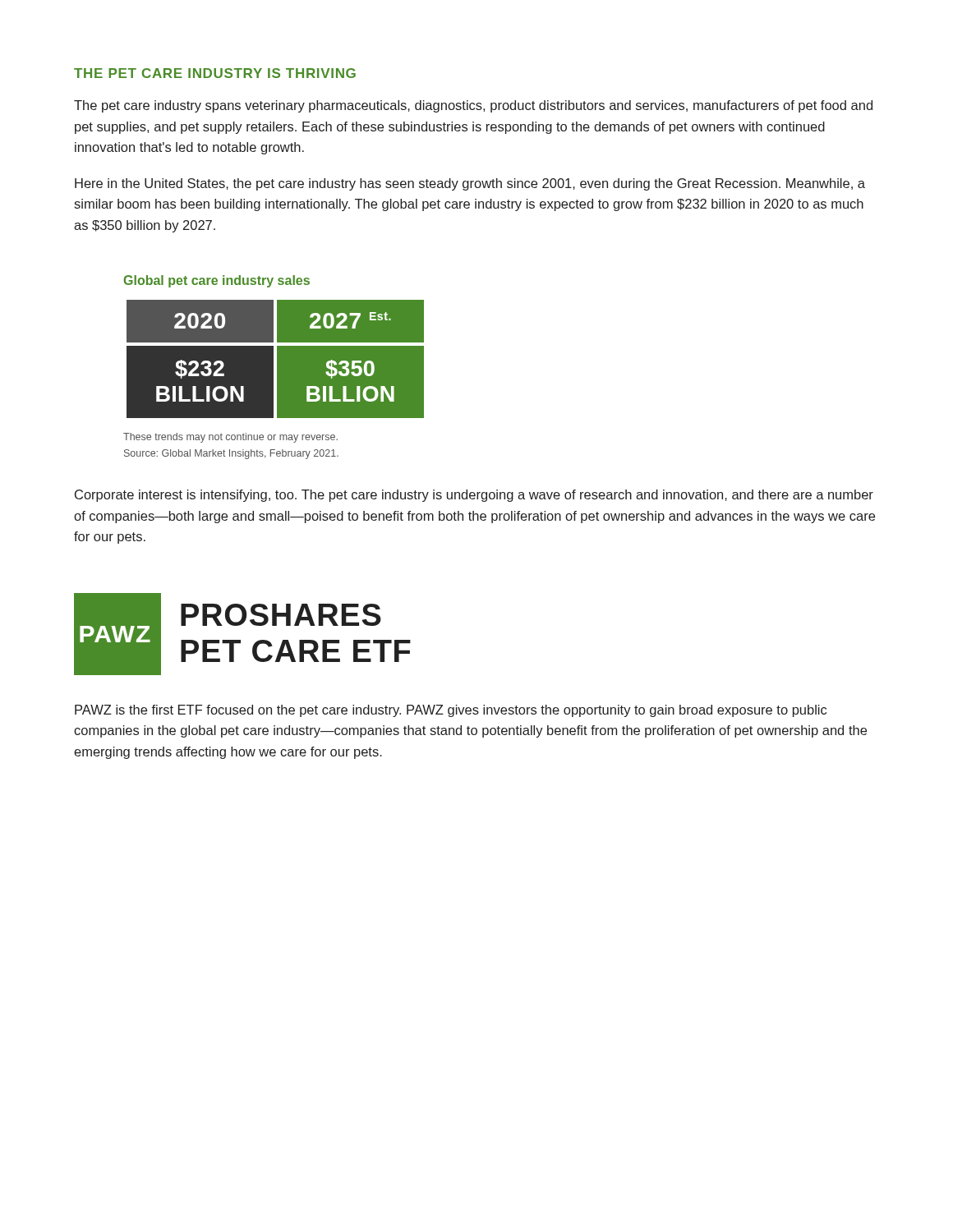Screen dimensions: 1232x953
Task: Find the passage starting "Here in the United States, the pet"
Action: pos(470,204)
